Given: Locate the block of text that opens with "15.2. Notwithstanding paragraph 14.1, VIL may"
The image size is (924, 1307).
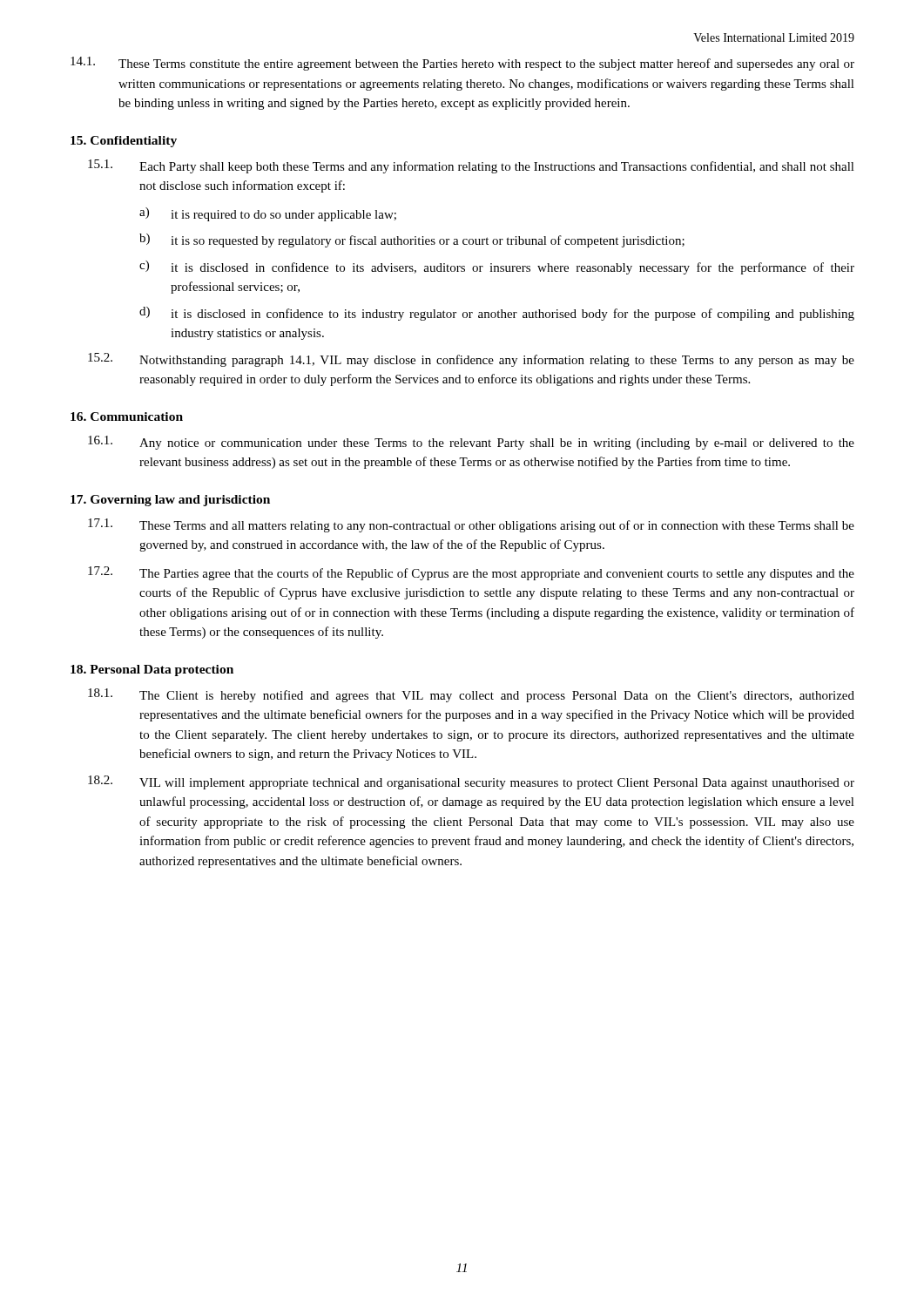Looking at the screenshot, I should 471,369.
